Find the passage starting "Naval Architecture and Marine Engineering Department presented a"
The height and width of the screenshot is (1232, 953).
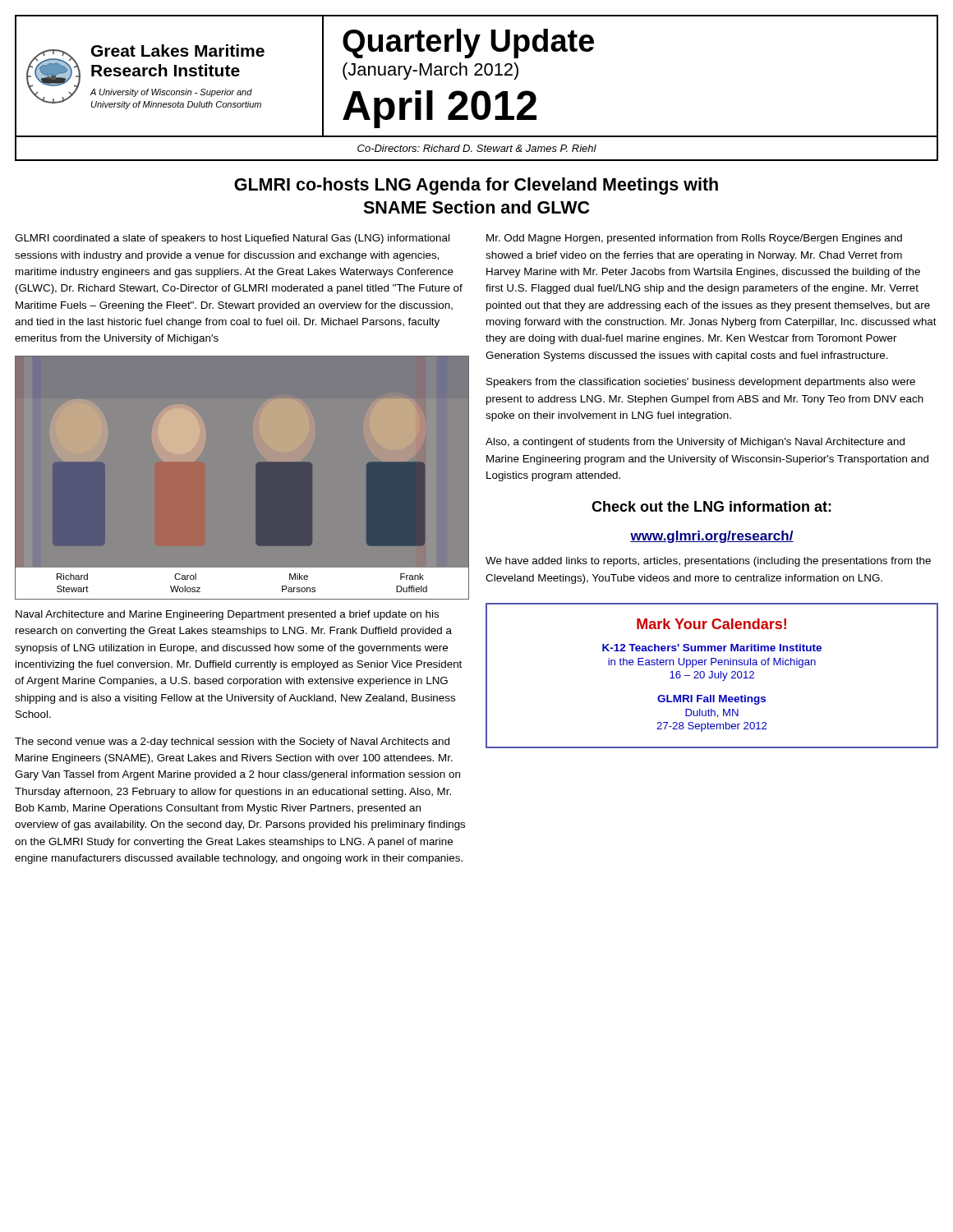coord(238,664)
